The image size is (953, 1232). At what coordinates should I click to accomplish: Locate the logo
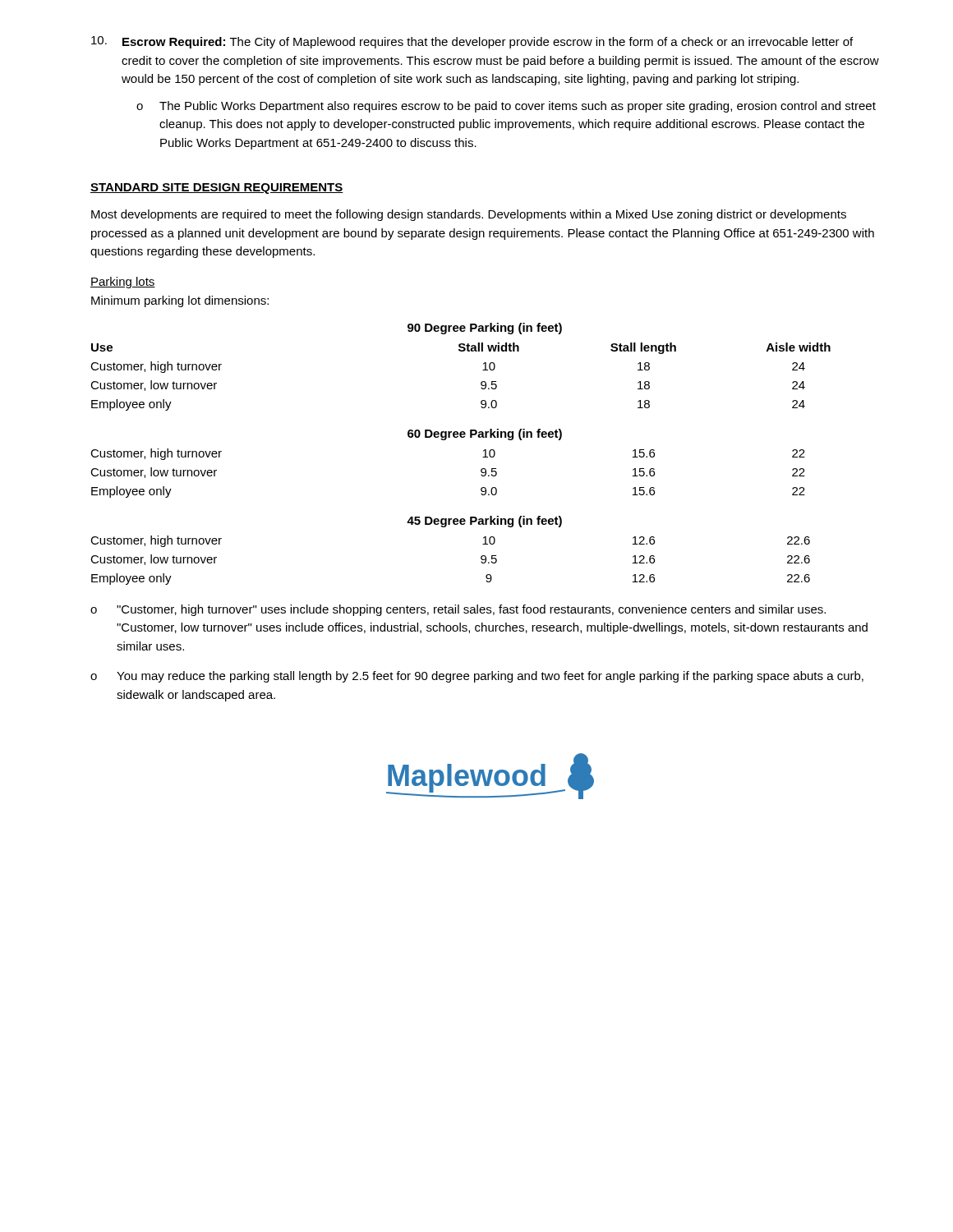tap(485, 775)
